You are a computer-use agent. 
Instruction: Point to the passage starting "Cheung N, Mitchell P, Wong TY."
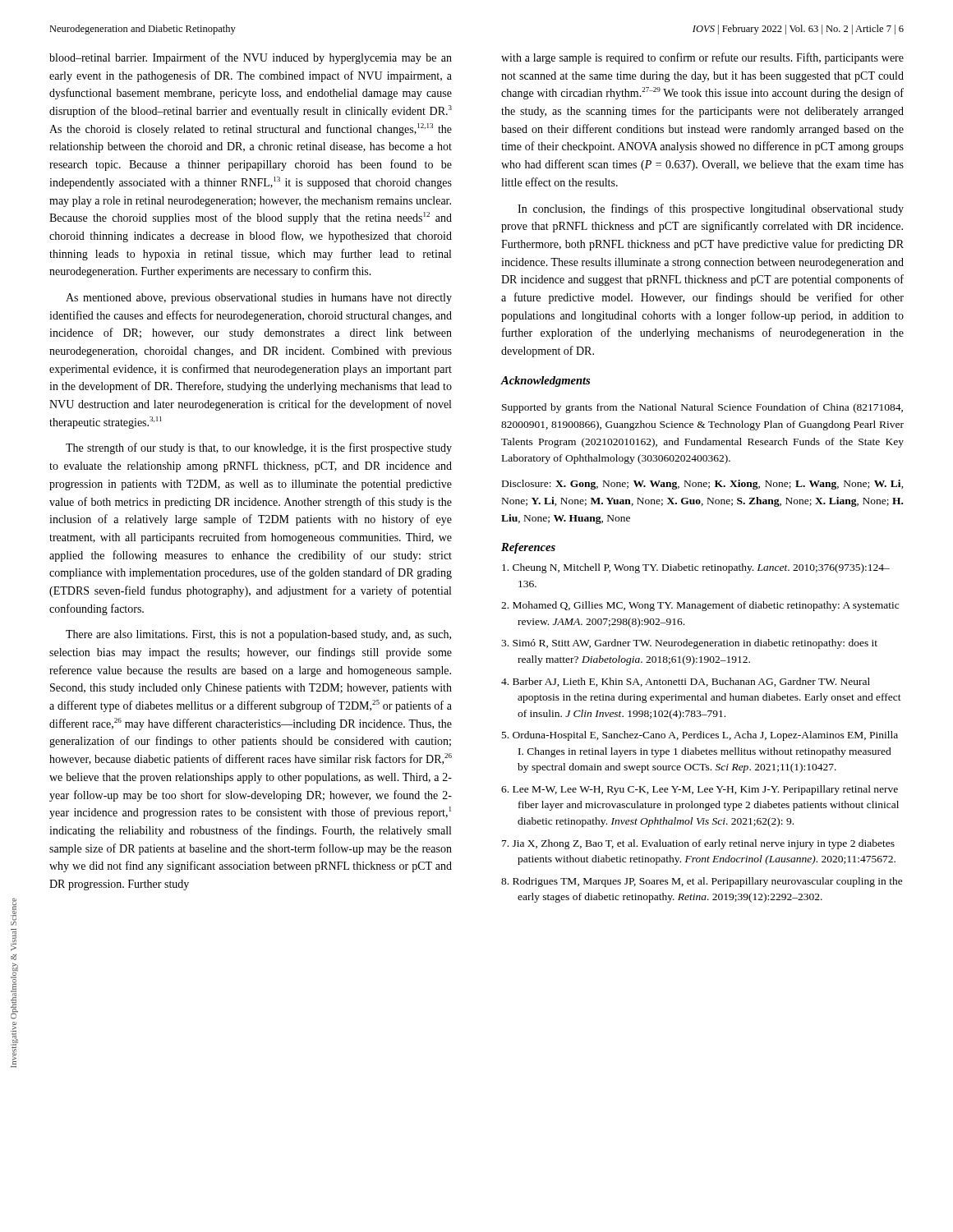(x=695, y=575)
